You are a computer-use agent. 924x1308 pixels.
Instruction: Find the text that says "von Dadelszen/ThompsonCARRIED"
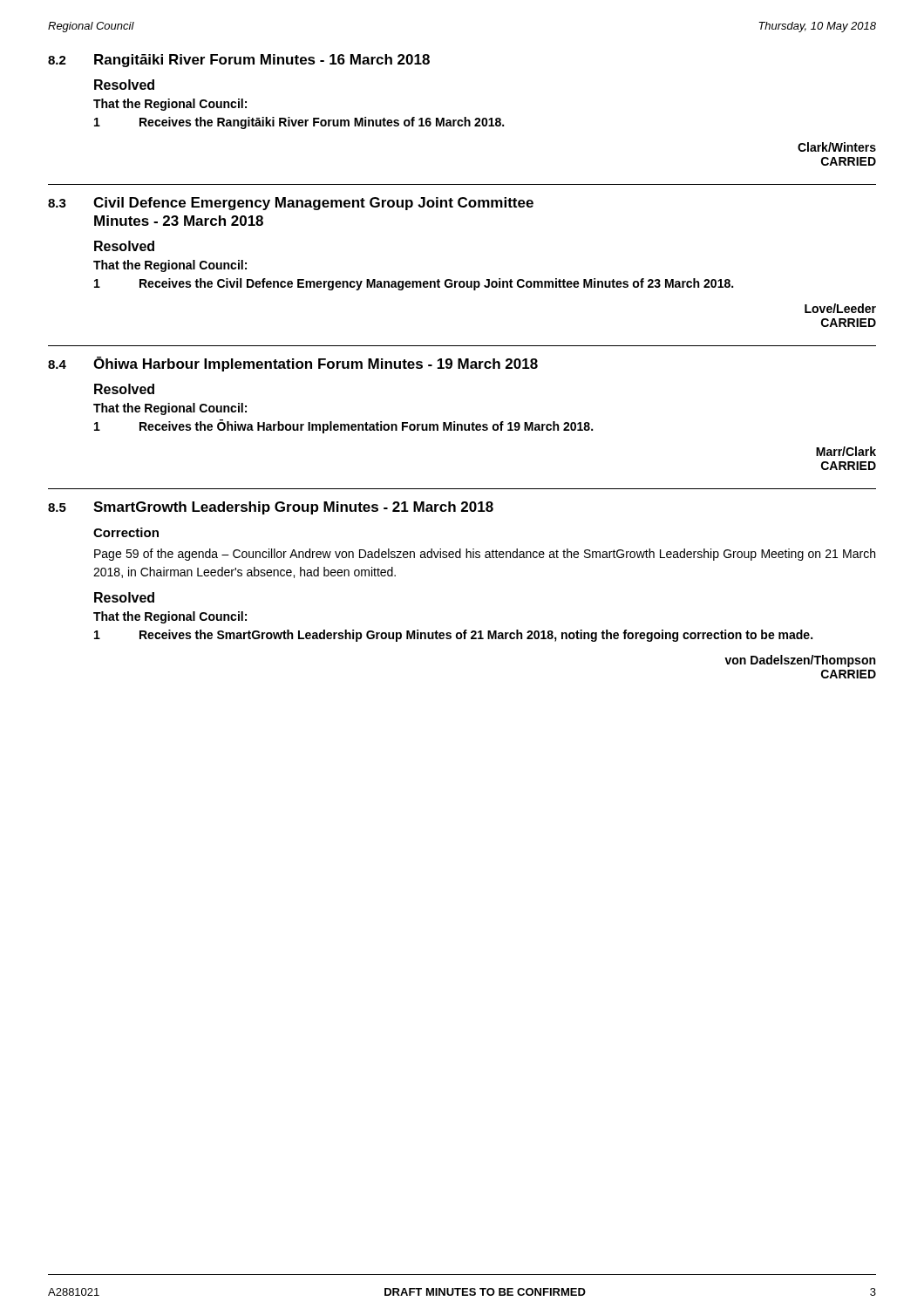click(800, 667)
